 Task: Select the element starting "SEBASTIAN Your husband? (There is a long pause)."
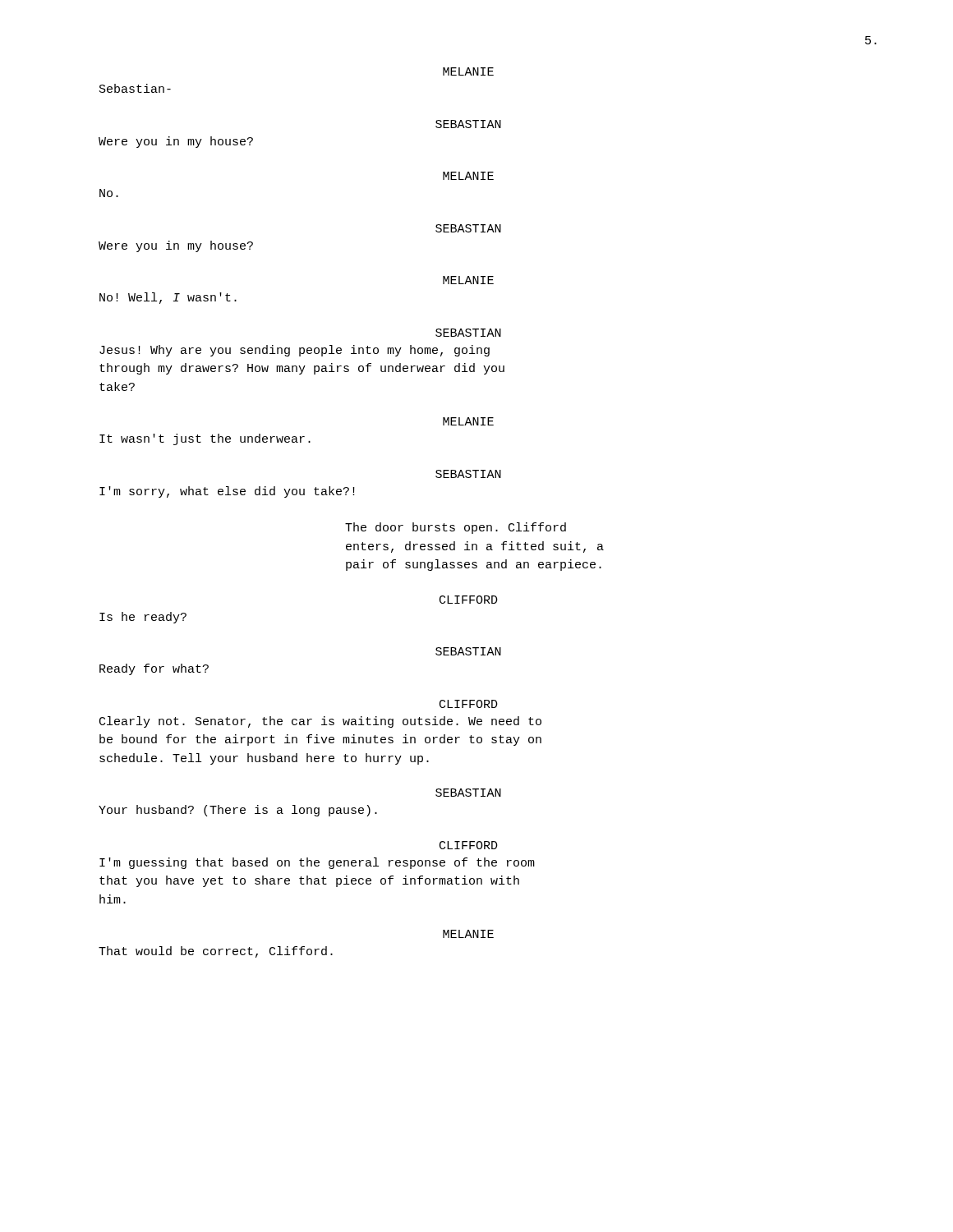[x=468, y=804]
